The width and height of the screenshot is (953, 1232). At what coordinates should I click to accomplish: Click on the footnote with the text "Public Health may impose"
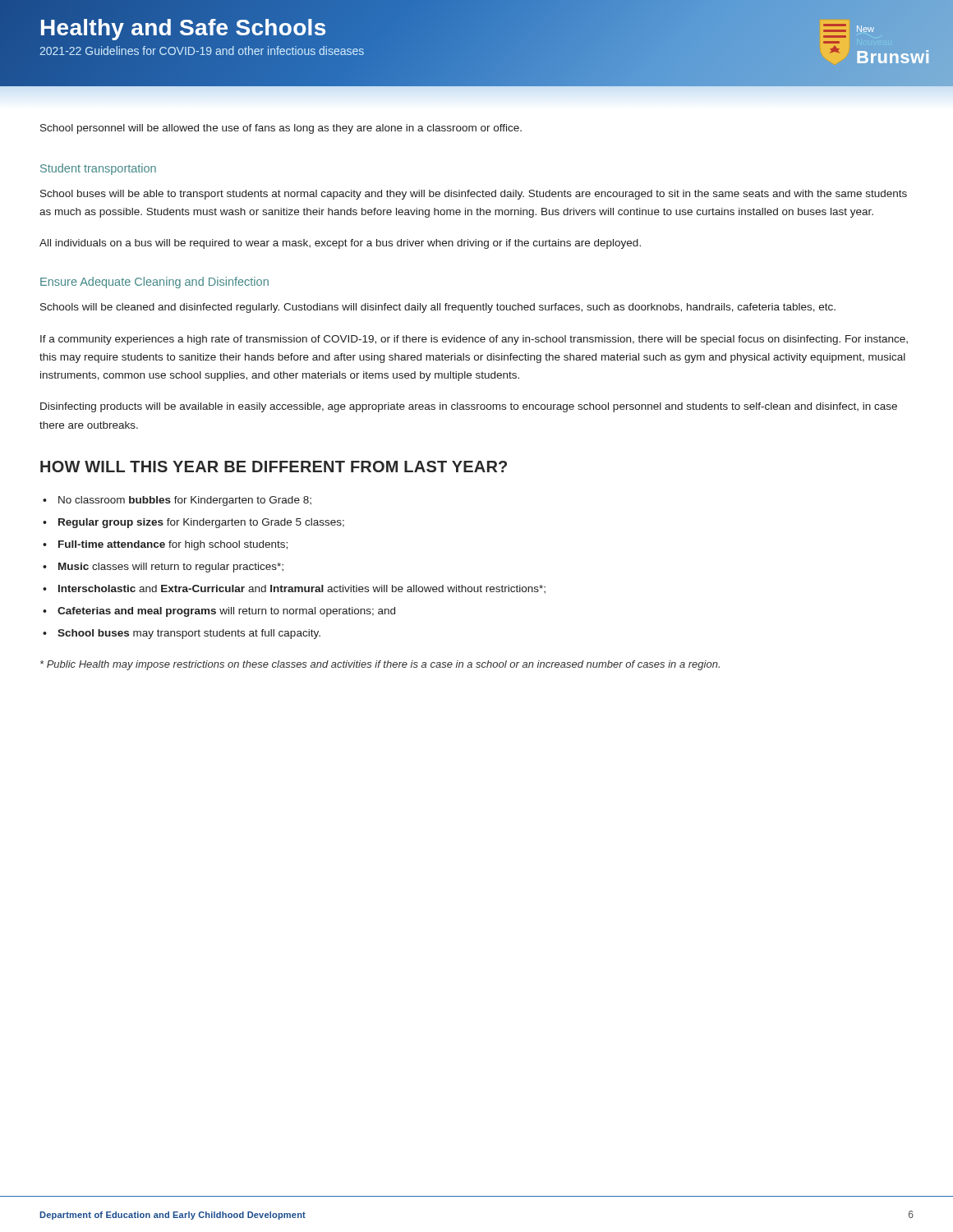(x=380, y=664)
